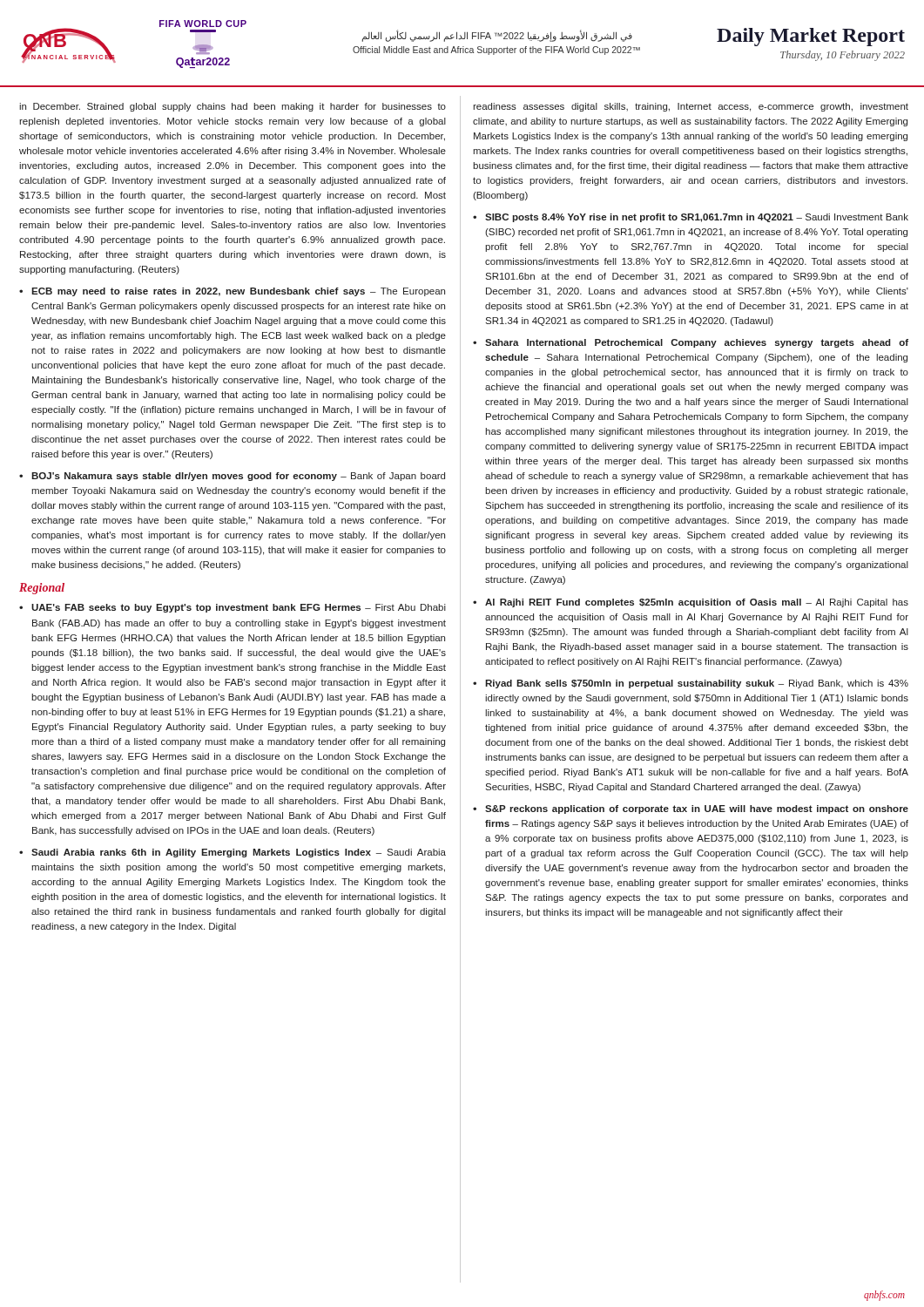The image size is (924, 1307).
Task: Point to the block beginning "BOJ's Nakamura says stable dlr/yen"
Action: point(239,521)
